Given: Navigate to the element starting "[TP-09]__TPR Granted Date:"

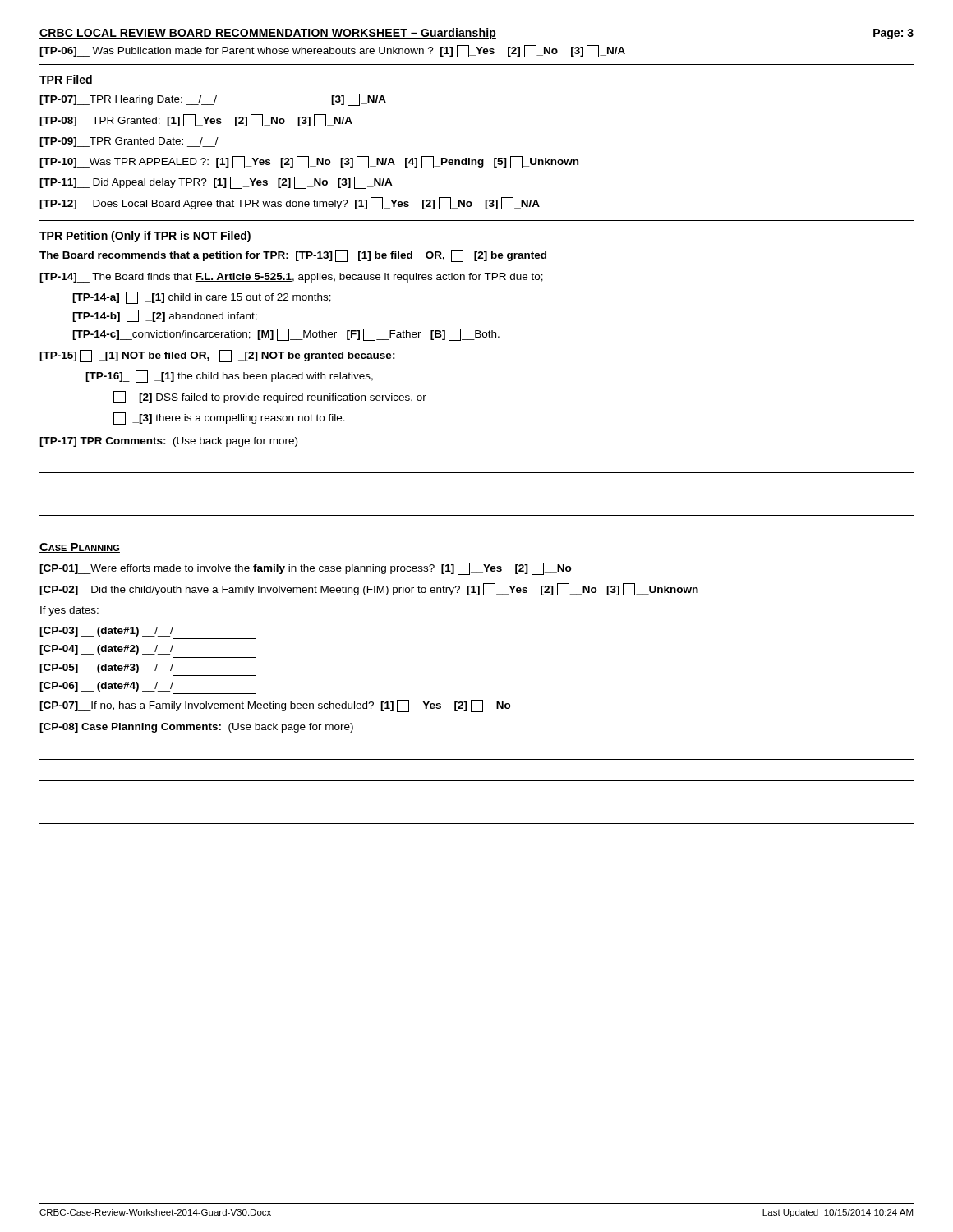Looking at the screenshot, I should point(178,142).
